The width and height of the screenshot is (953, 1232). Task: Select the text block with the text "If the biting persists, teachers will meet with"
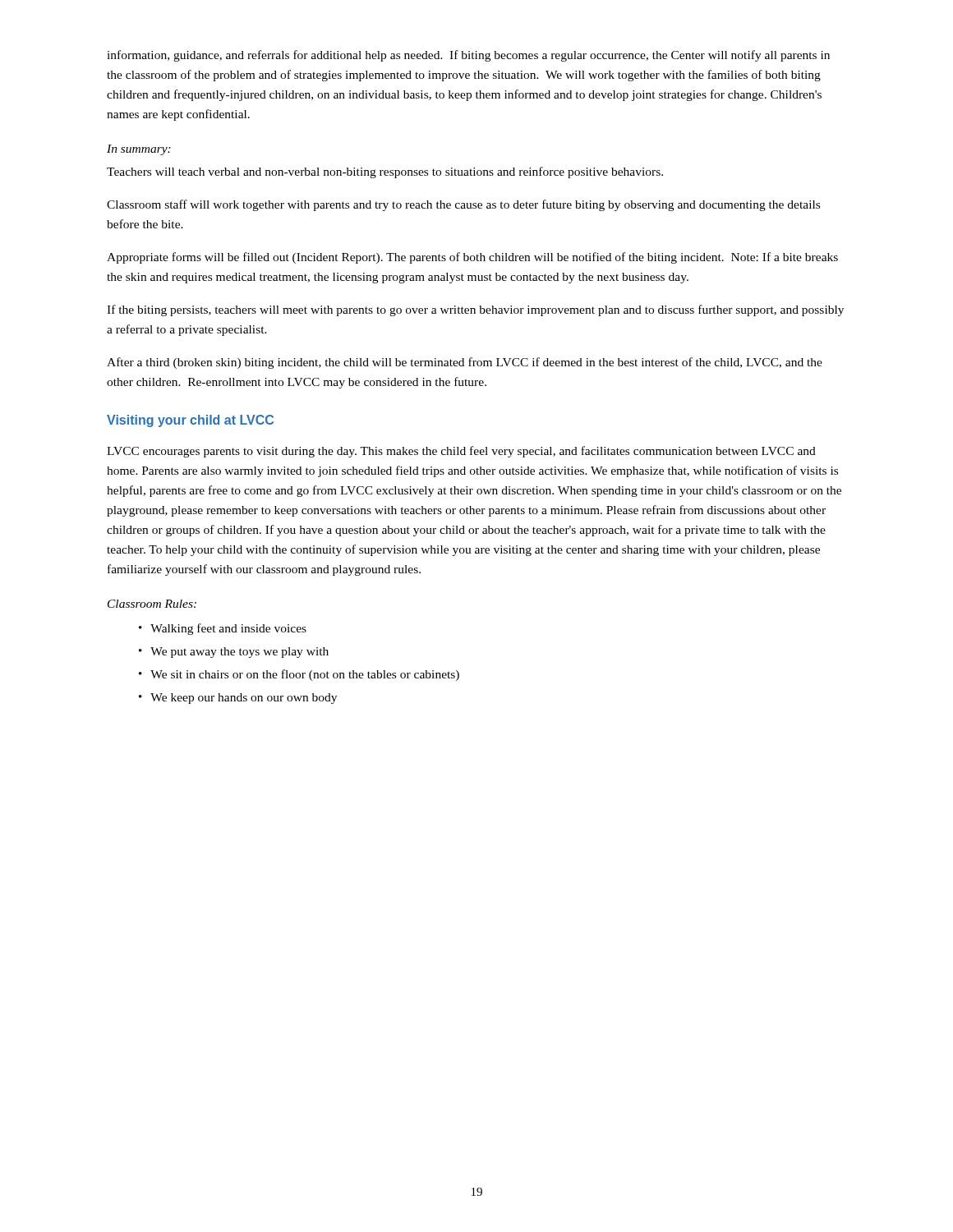point(475,319)
